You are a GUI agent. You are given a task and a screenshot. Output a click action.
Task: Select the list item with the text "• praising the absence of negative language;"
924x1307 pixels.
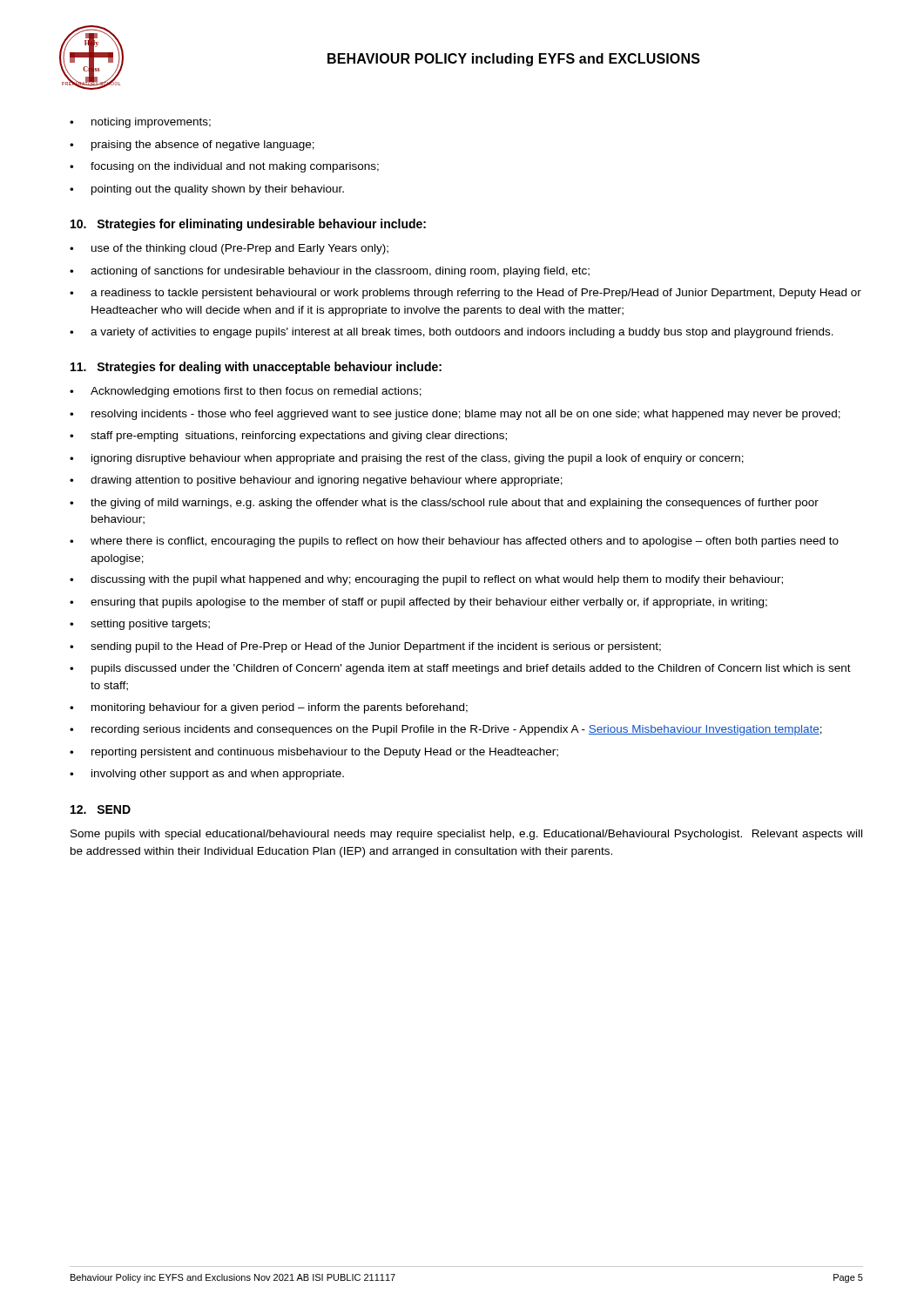click(x=192, y=144)
